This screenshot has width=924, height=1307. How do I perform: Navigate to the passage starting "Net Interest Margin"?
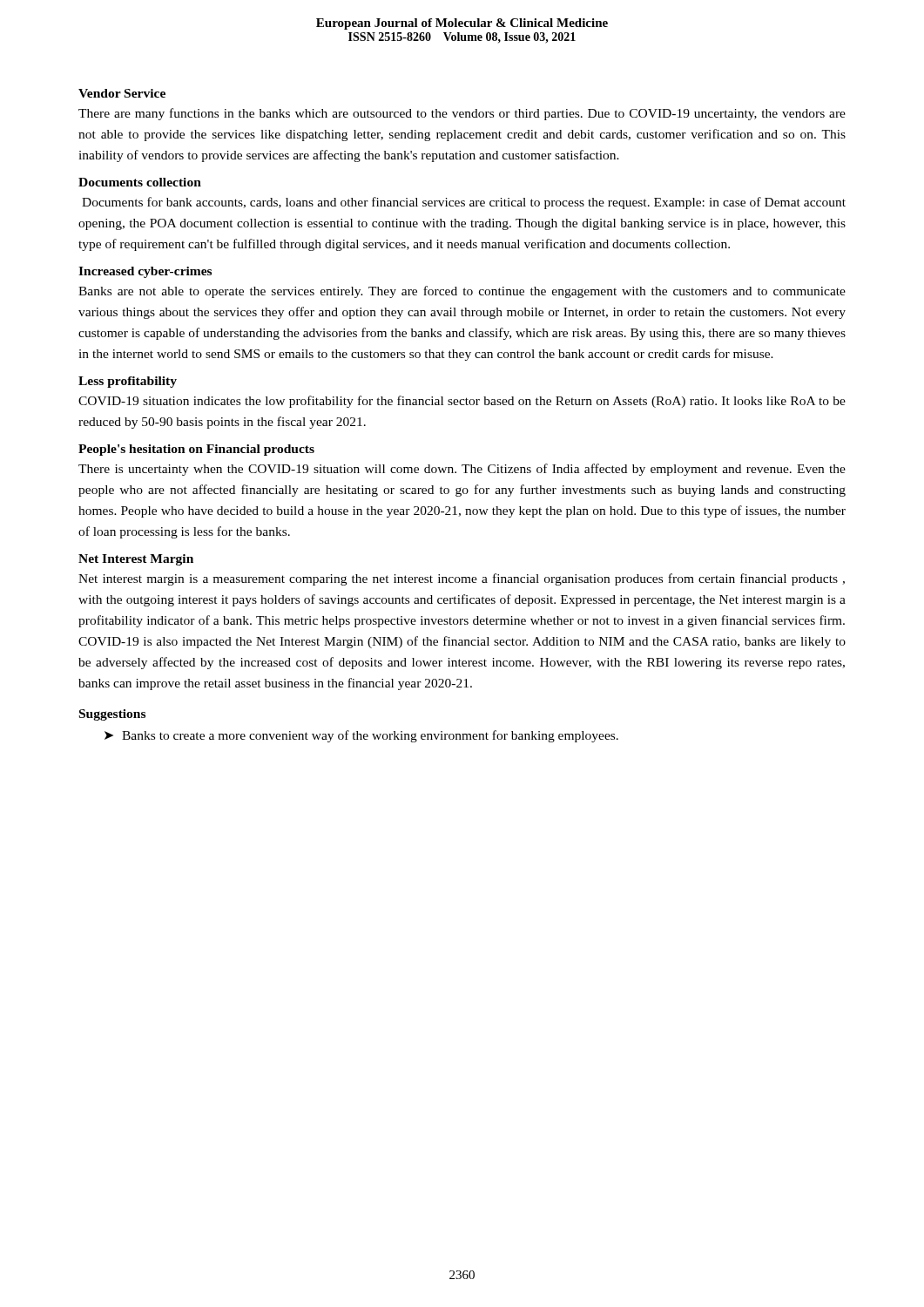coord(136,558)
